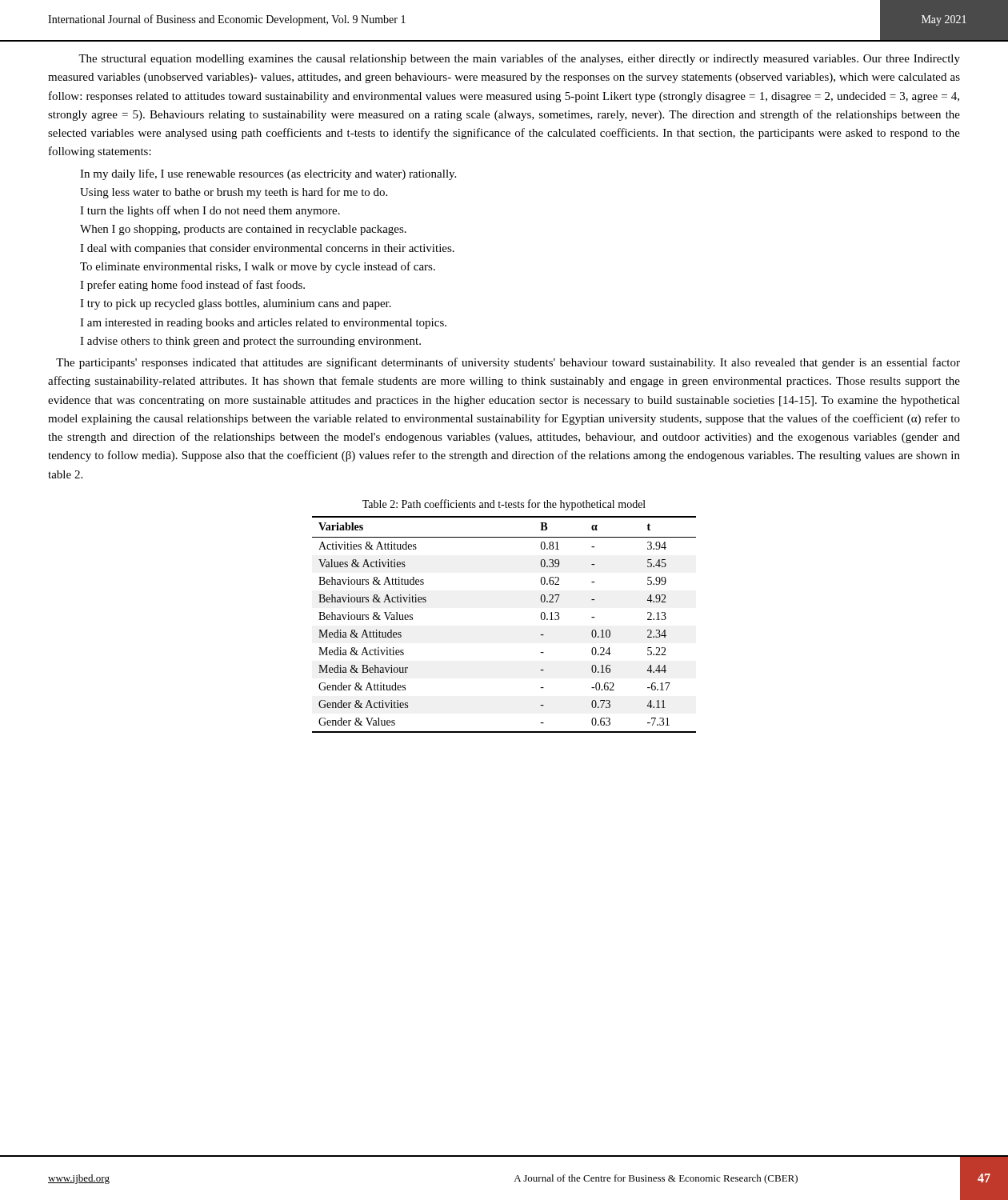Locate the block of text that opens with "Using less water to bathe or brush"

234,192
